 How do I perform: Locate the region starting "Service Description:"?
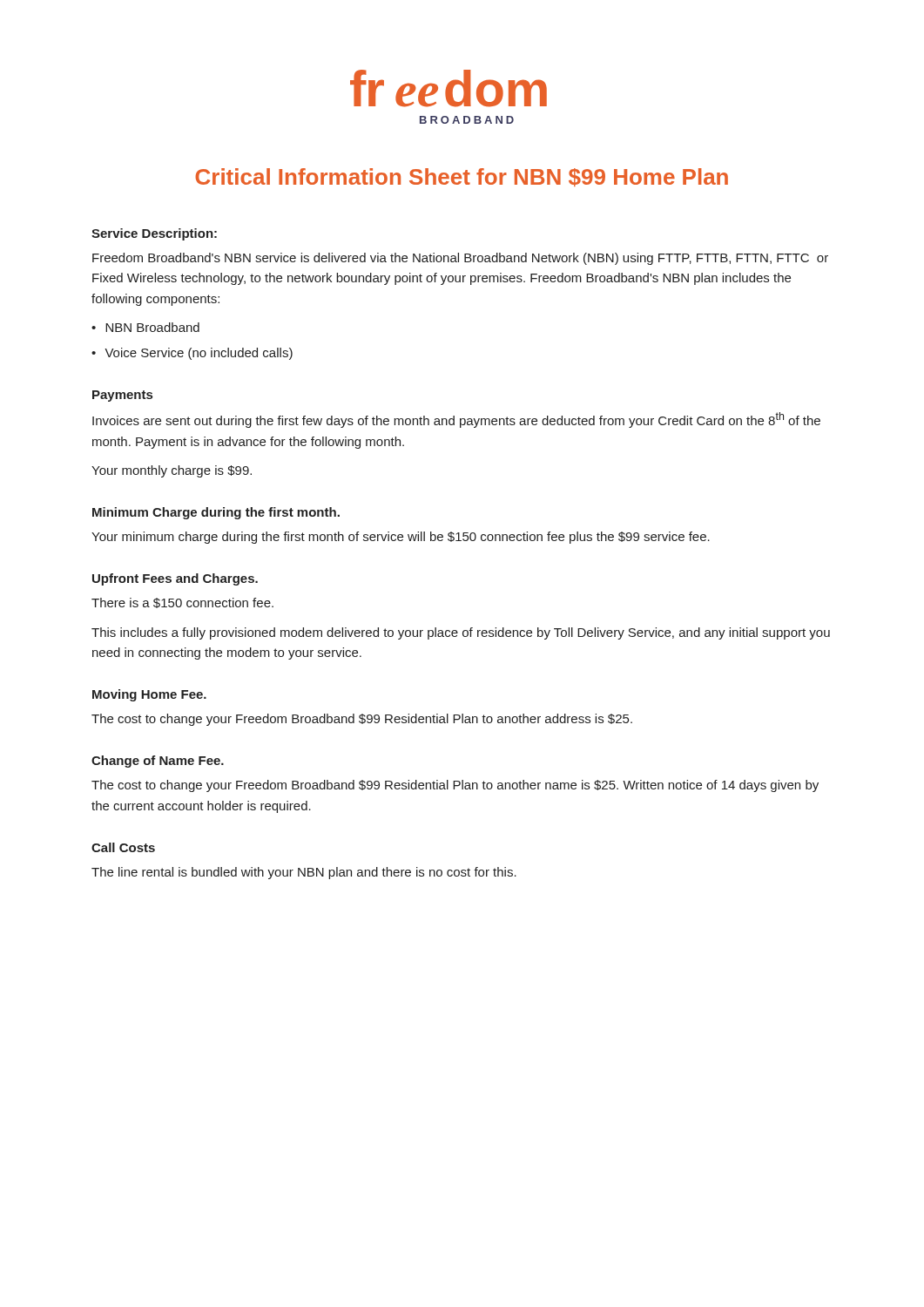coord(155,233)
